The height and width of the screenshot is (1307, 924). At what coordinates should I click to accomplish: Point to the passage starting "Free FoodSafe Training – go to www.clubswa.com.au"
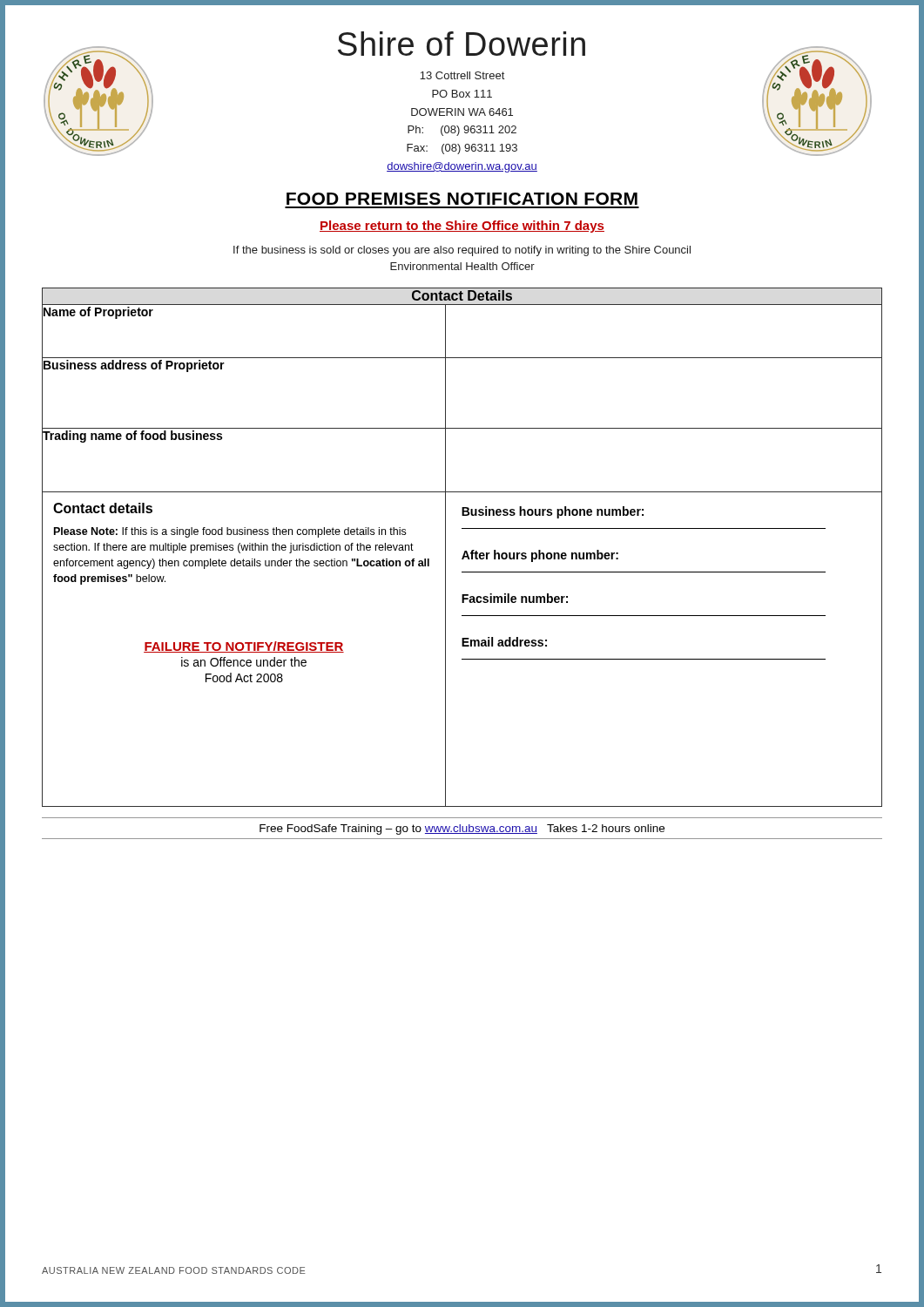click(x=462, y=828)
